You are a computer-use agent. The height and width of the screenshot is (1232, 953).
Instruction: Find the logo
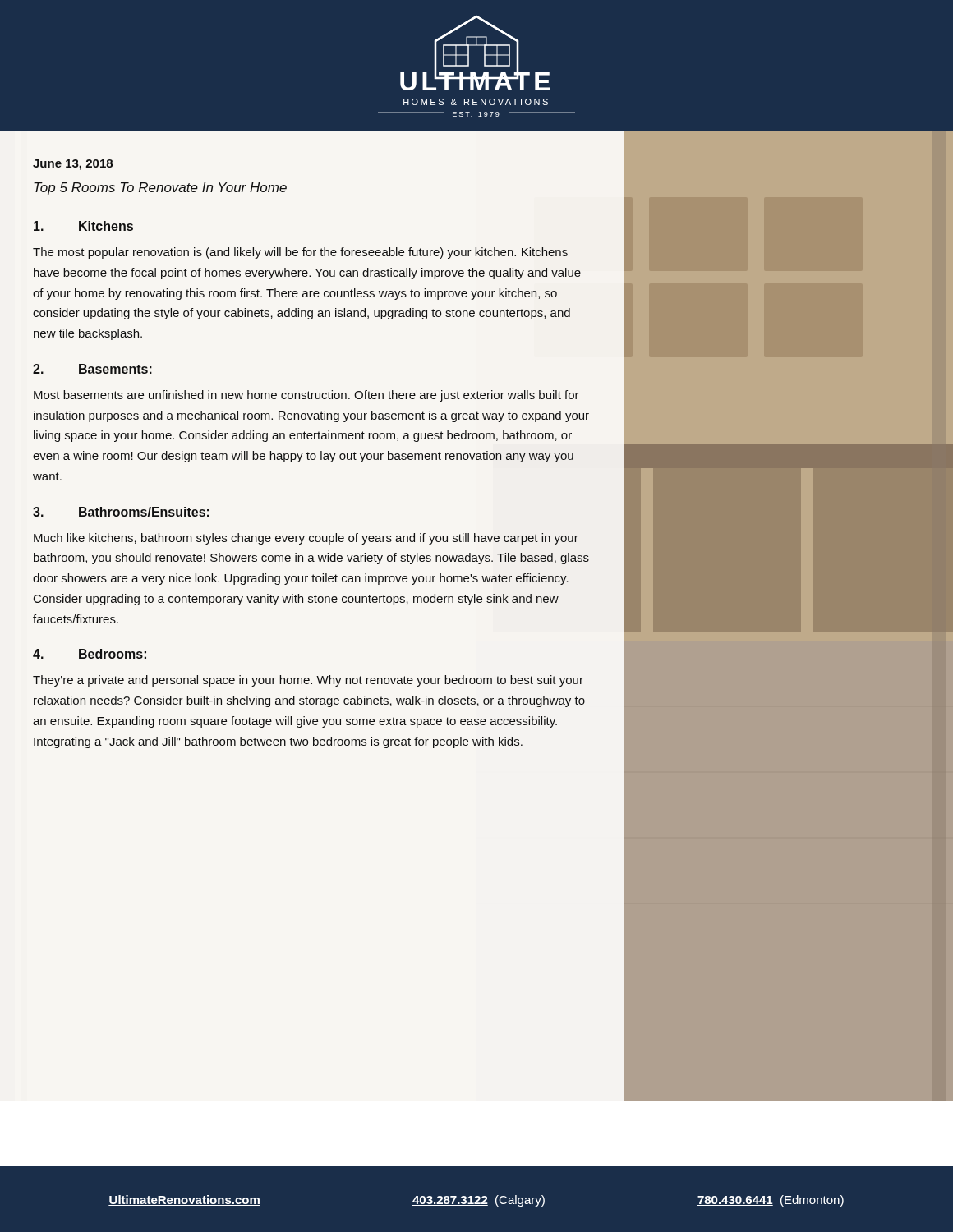476,66
